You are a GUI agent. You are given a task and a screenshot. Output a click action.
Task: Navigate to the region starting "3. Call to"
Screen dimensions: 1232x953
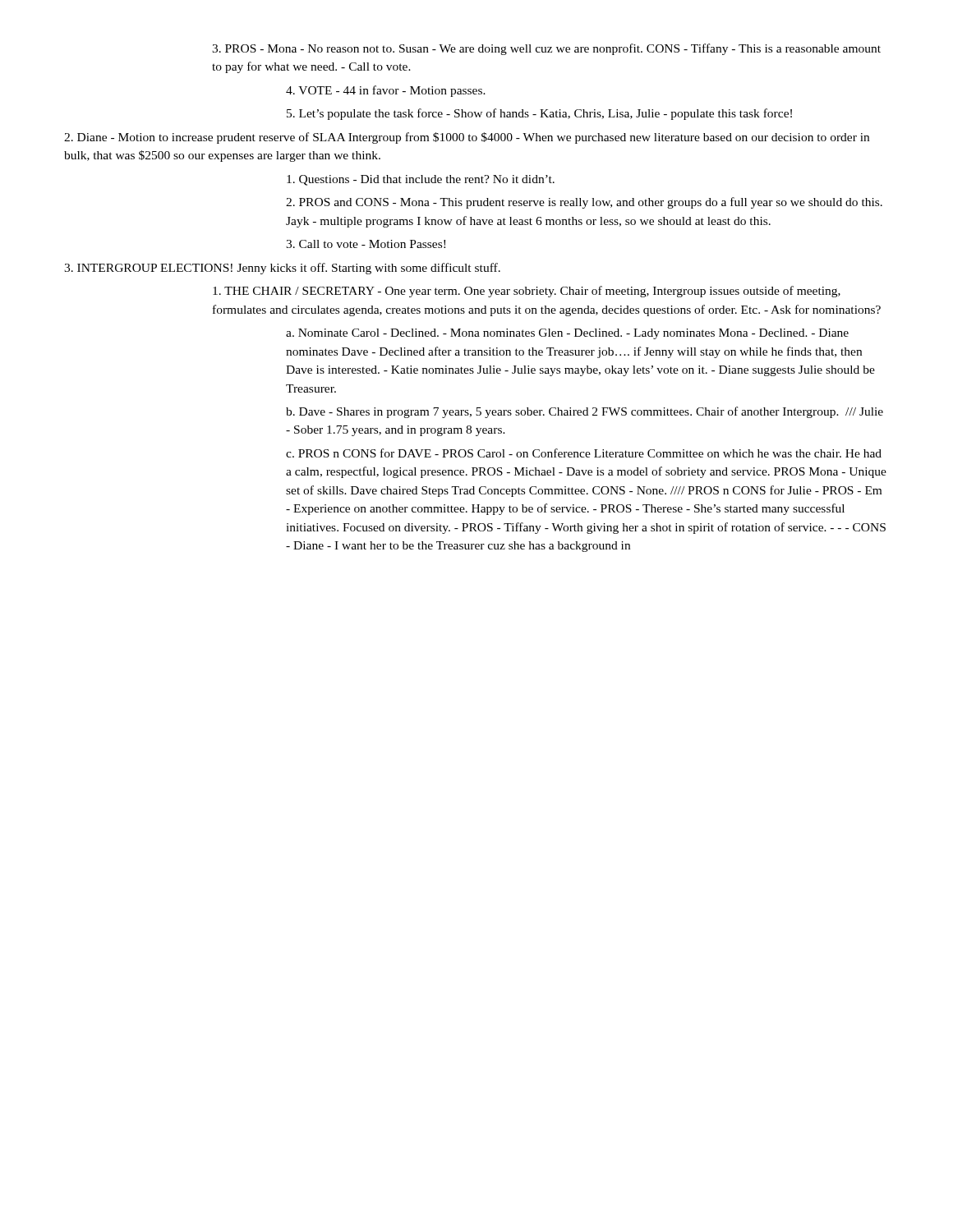pos(366,244)
